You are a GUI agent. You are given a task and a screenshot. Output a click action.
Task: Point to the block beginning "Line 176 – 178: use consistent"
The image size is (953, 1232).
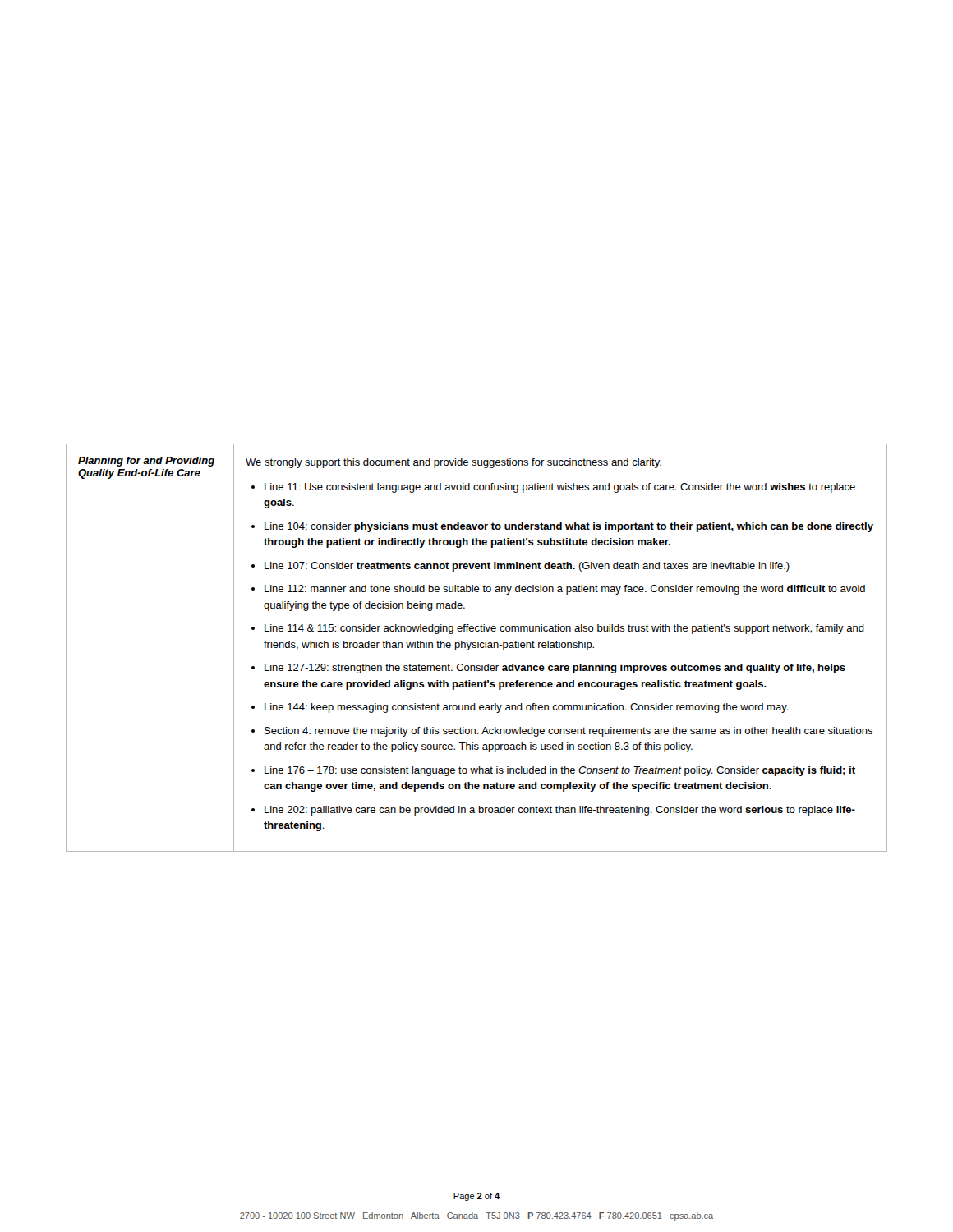559,778
